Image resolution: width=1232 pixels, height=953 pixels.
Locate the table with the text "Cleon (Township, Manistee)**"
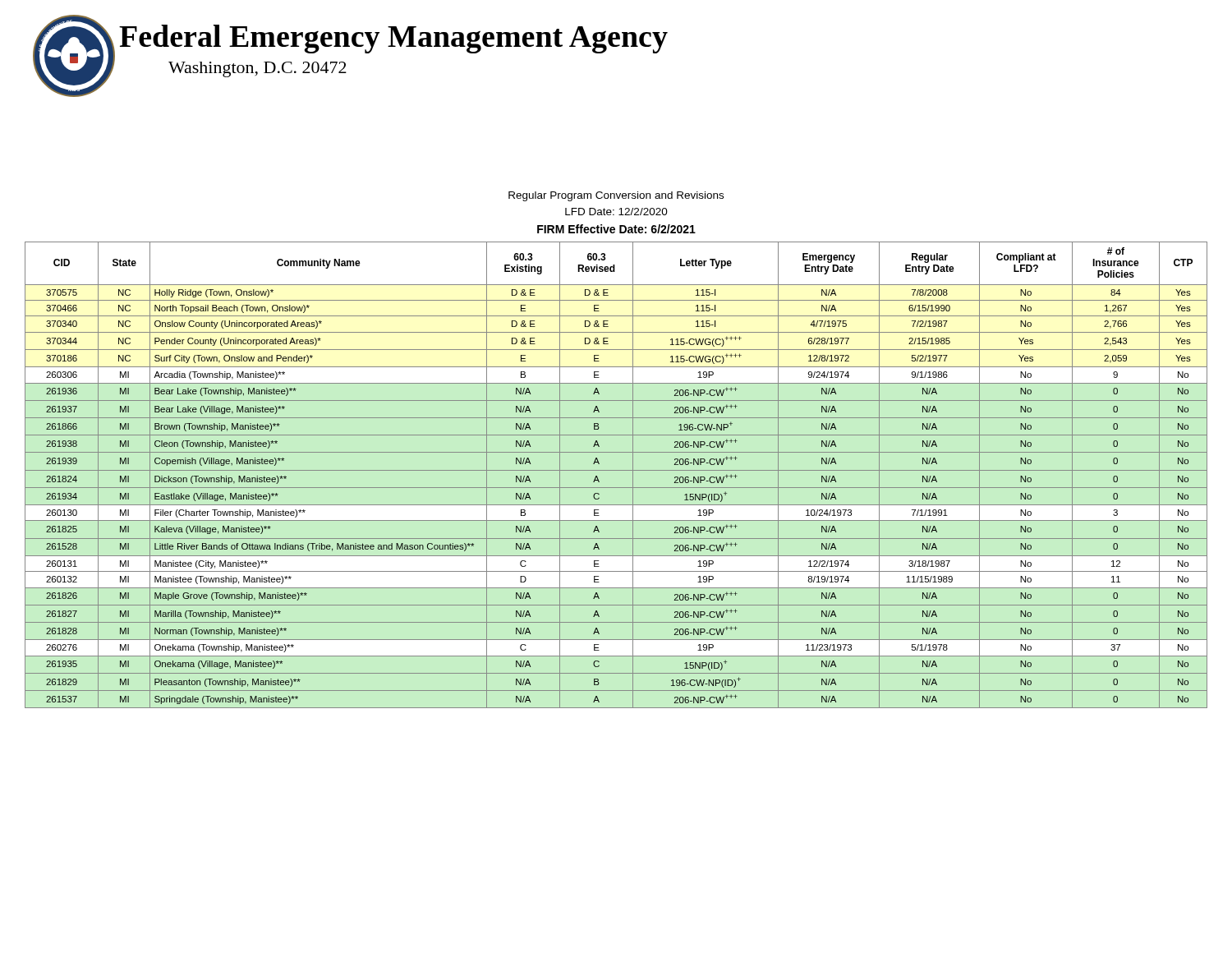[x=616, y=475]
